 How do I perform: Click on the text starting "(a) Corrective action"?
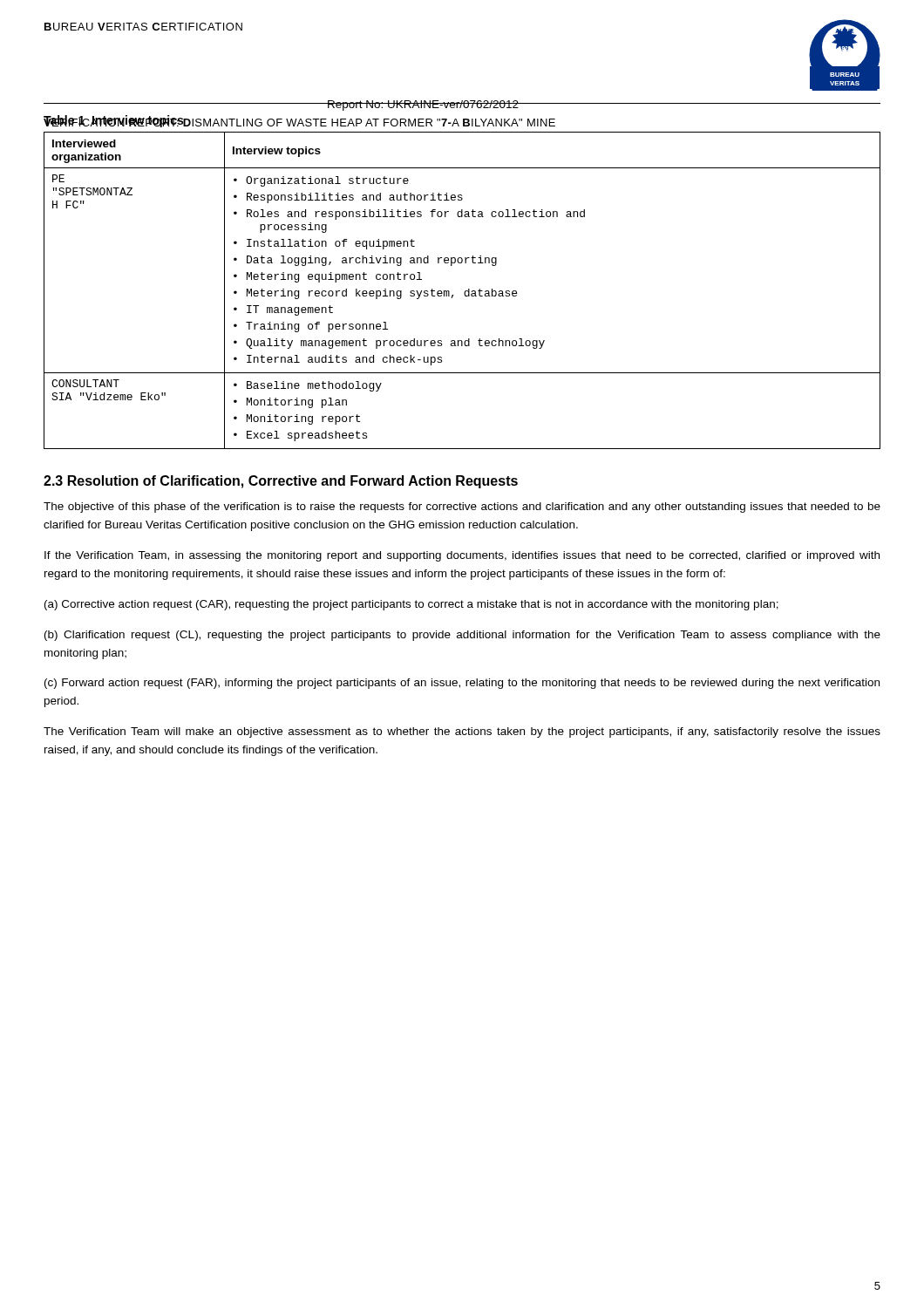pos(411,604)
